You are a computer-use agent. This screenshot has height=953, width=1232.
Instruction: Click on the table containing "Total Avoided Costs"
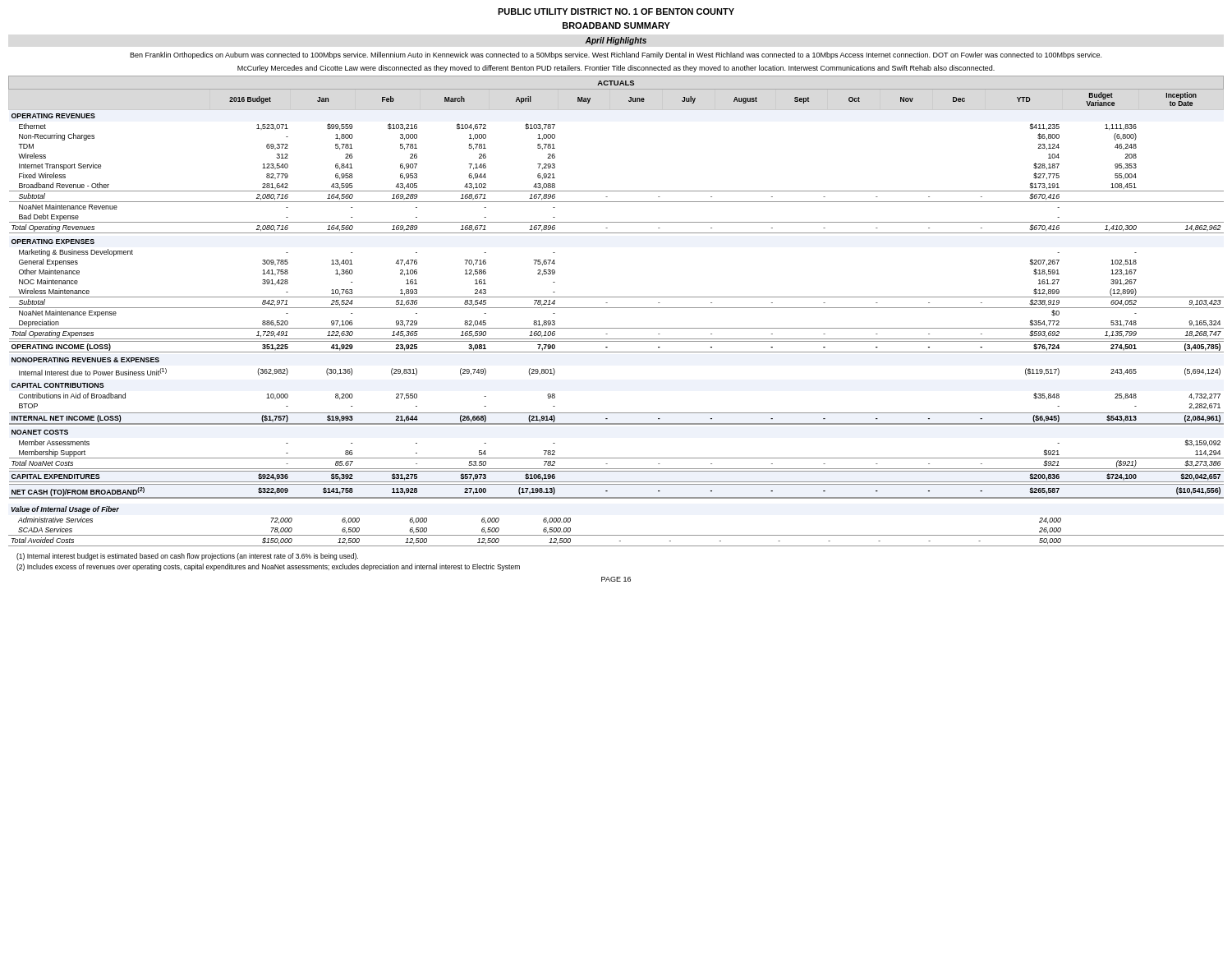[616, 525]
